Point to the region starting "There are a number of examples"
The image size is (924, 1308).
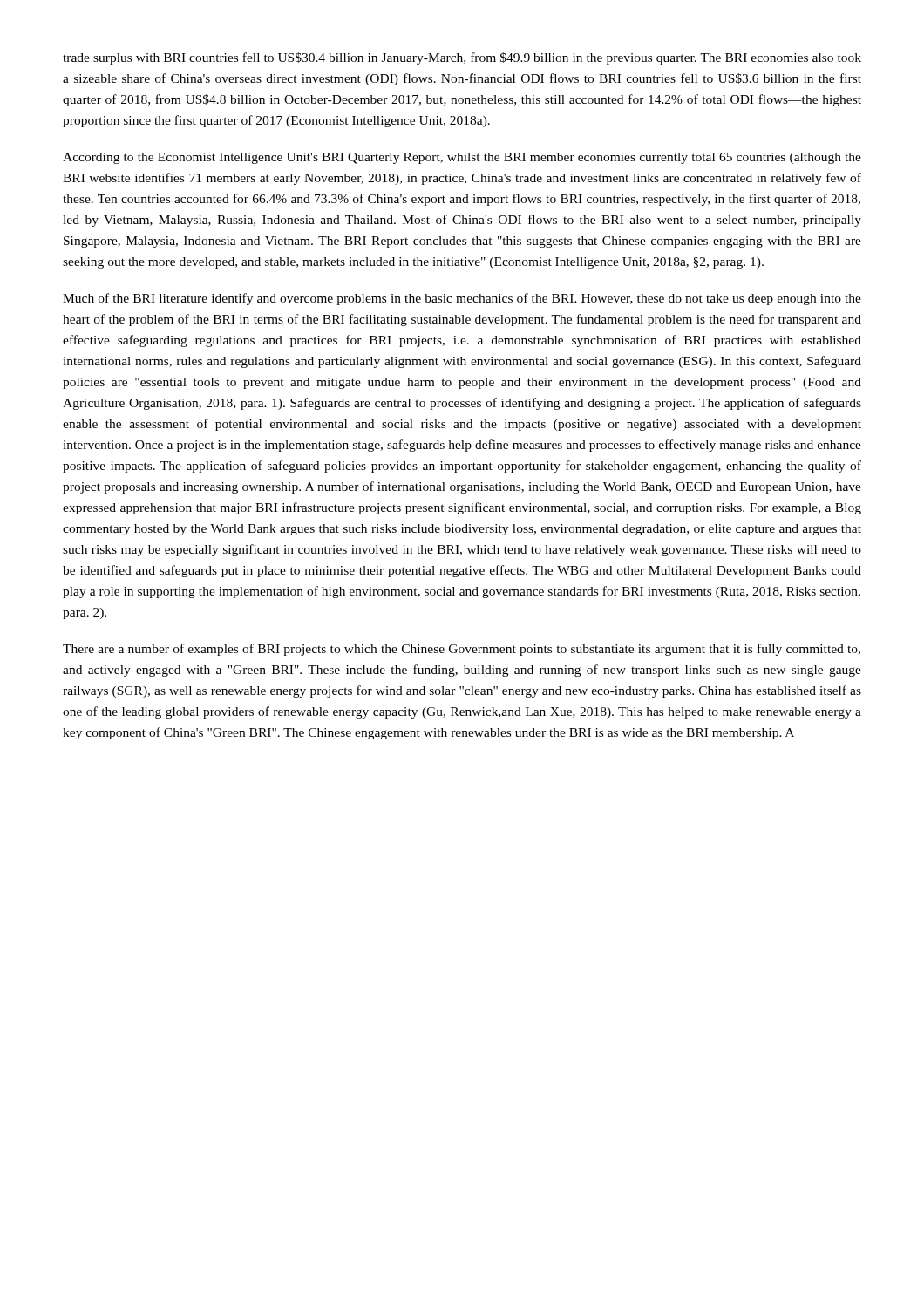pyautogui.click(x=462, y=691)
